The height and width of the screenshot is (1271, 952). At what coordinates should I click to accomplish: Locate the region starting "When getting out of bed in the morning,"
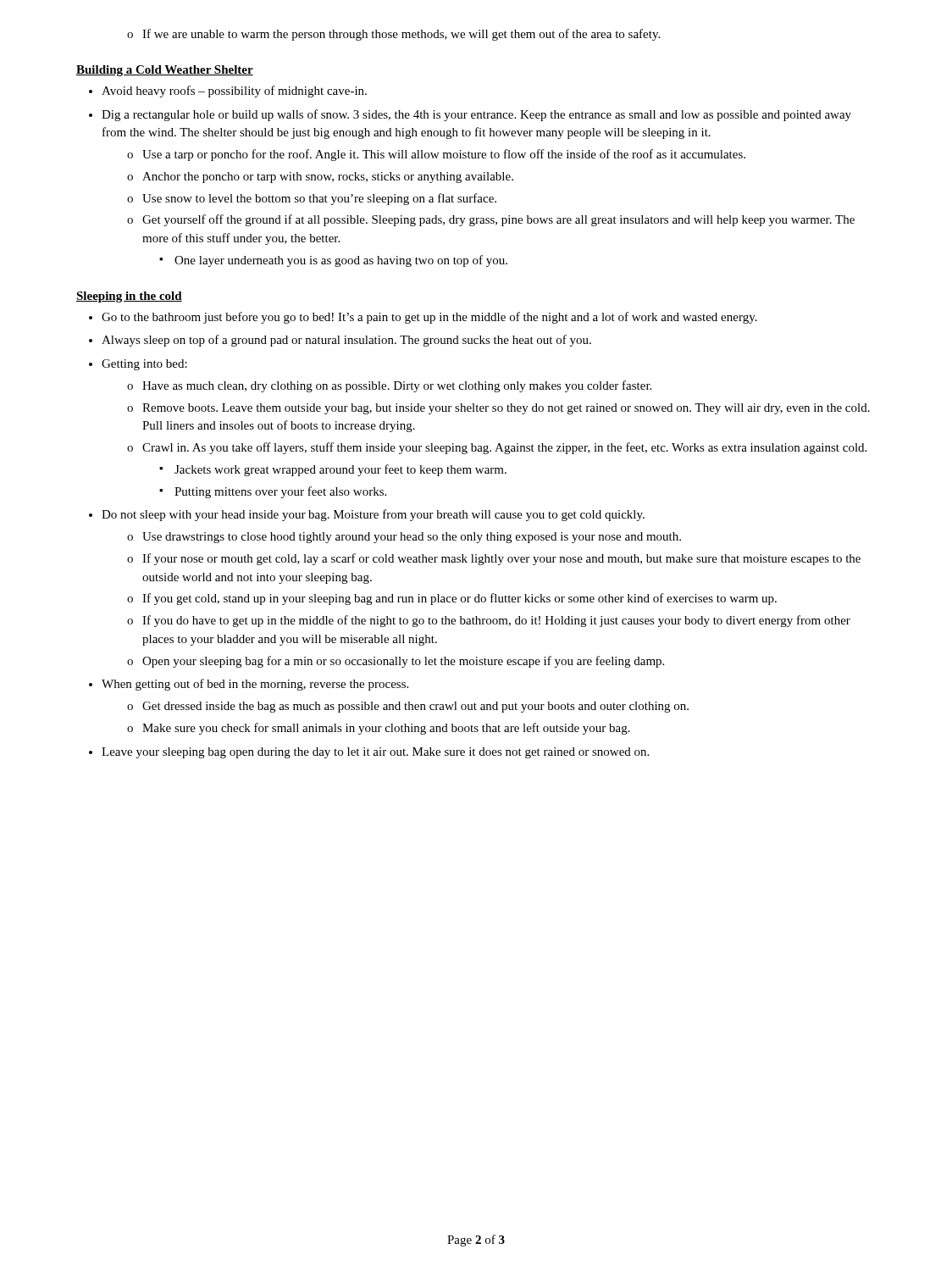coord(489,707)
